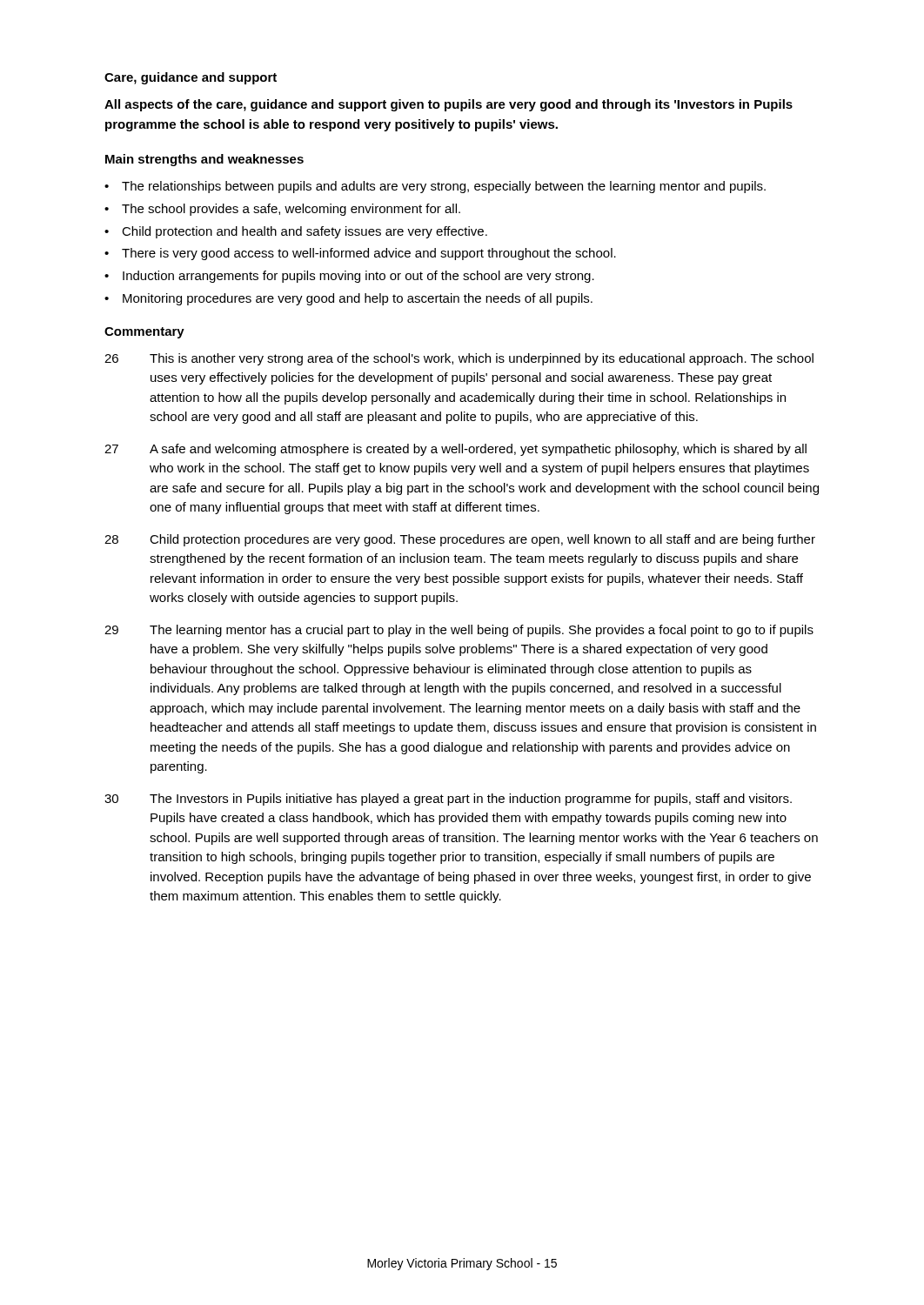Screen dimensions: 1305x924
Task: Point to the text block starting "The relationships between pupils and"
Action: 444,186
